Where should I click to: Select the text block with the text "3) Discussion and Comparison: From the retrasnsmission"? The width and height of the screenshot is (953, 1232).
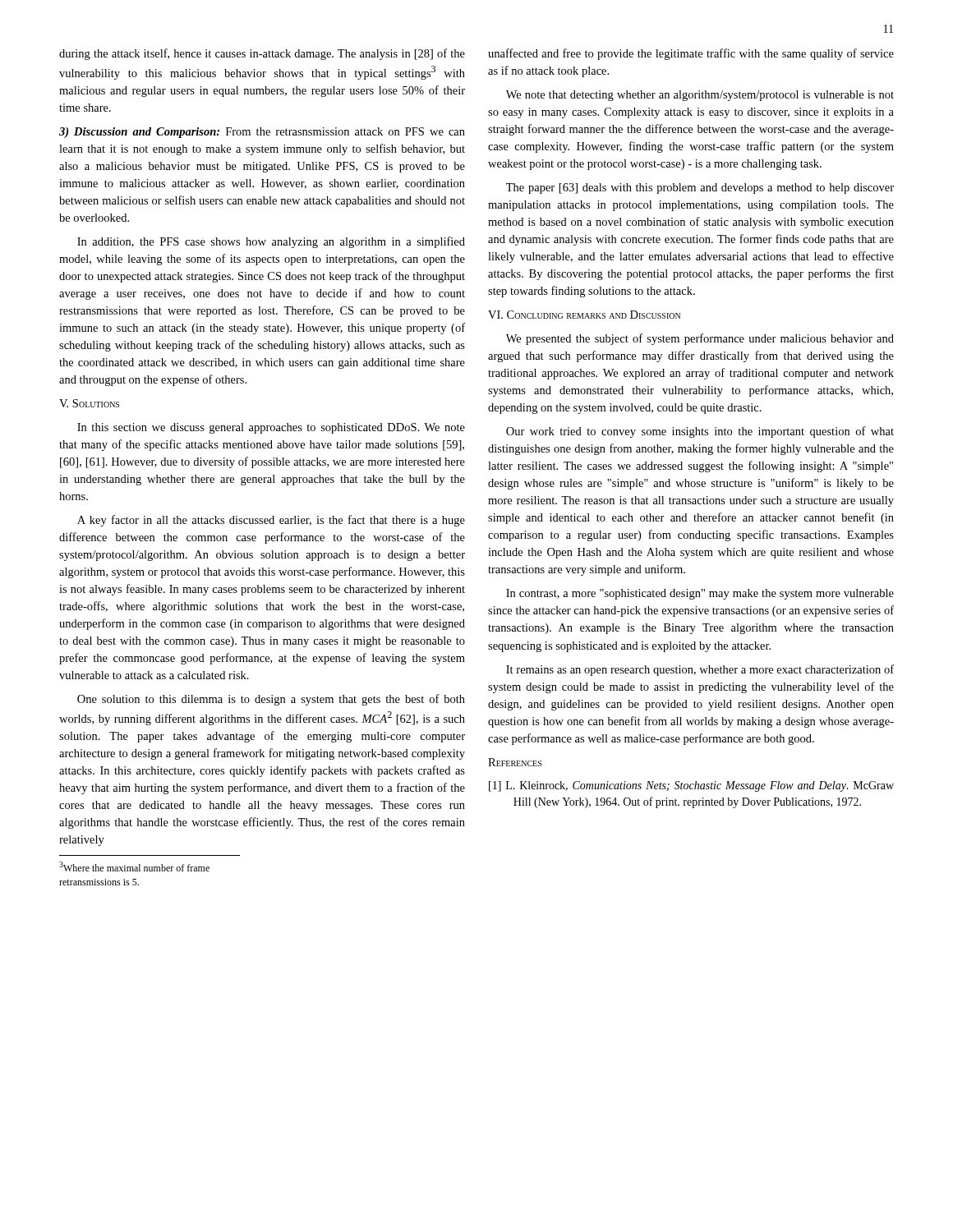[x=262, y=256]
